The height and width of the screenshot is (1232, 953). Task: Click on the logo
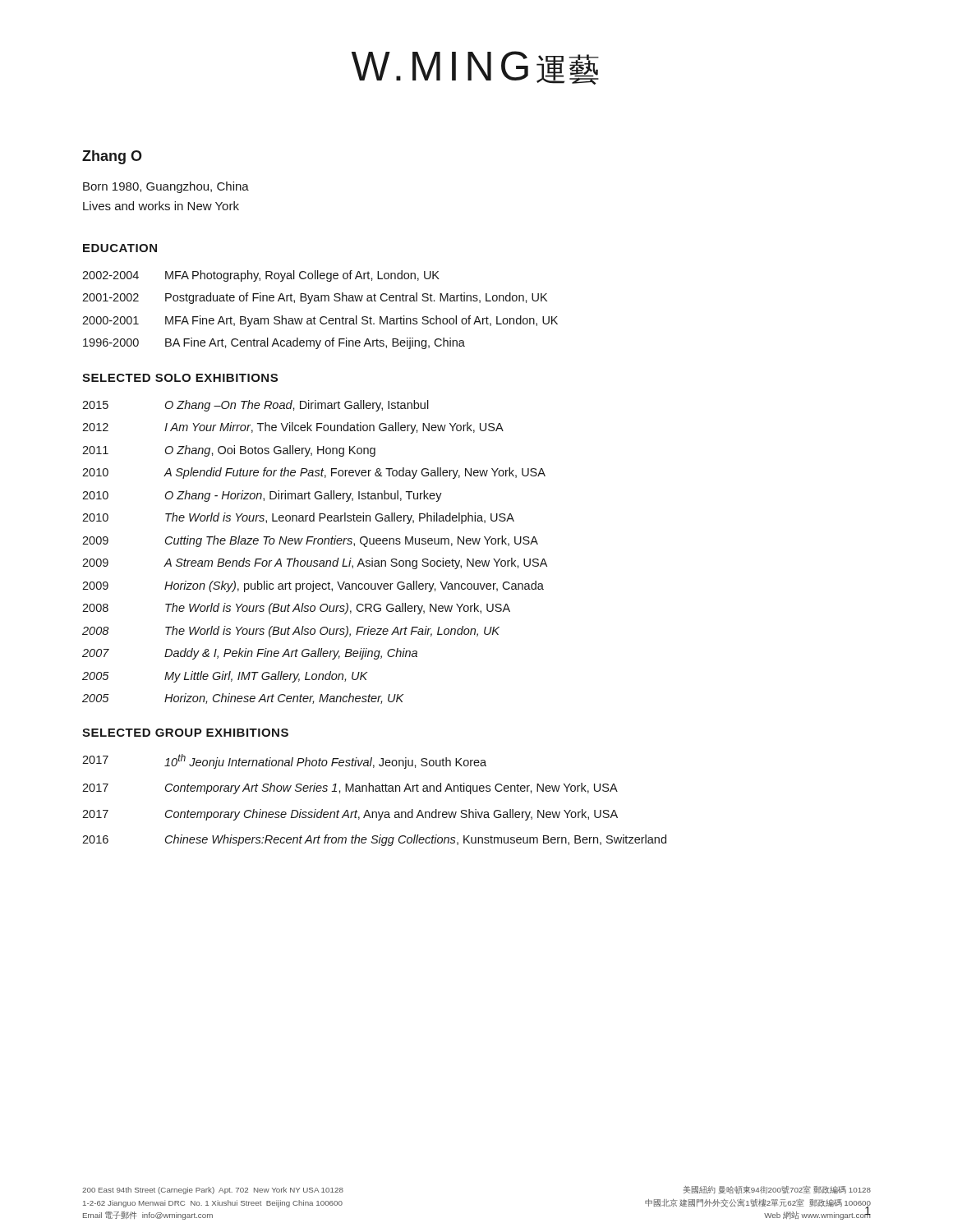476,67
